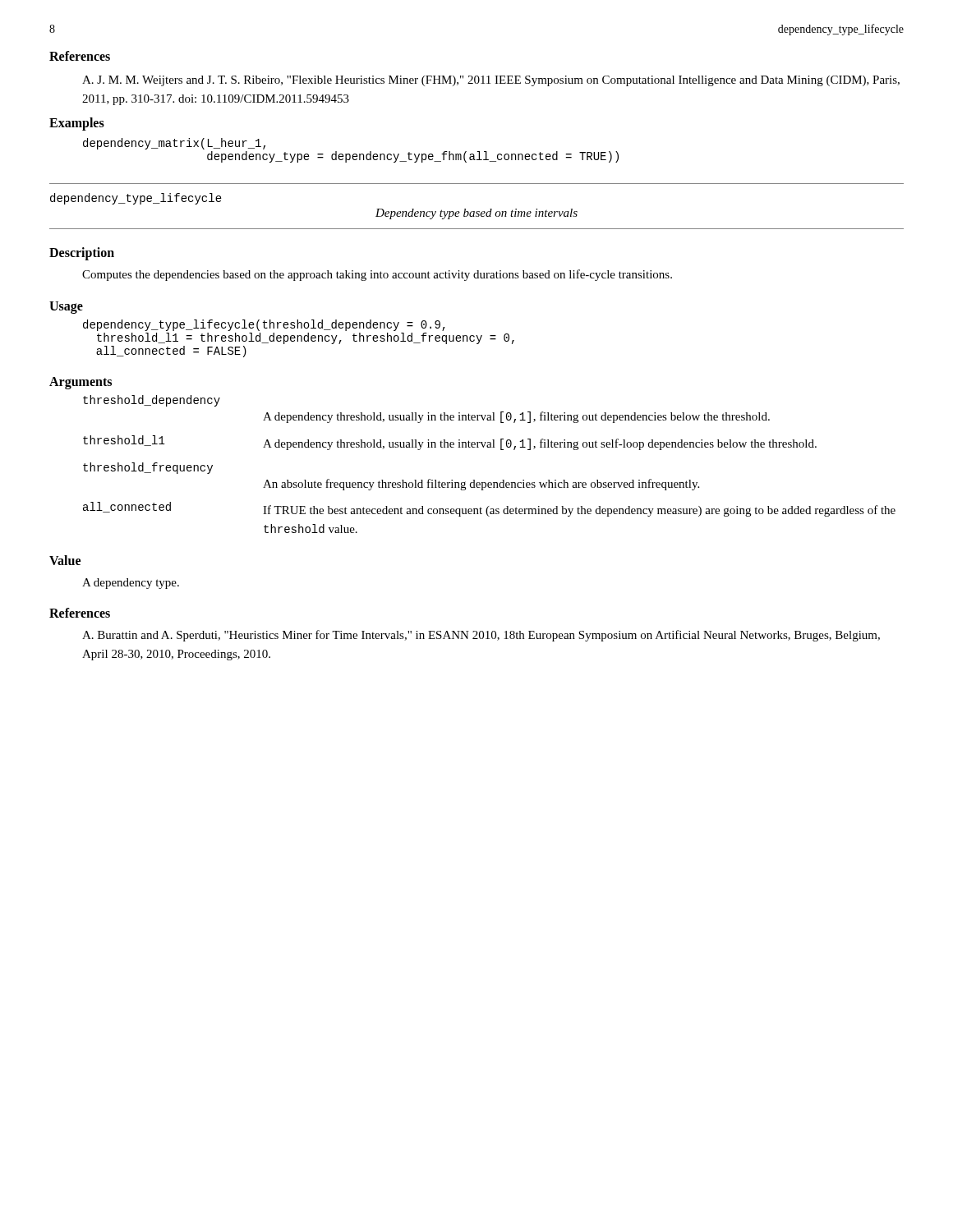Screen dimensions: 1232x953
Task: Find the text block that reads "dependency_type_lifecycle(threshold_dependency = 0.9, threshold_l1 = threshold_dependency, threshold_frequency ="
Action: pos(300,338)
